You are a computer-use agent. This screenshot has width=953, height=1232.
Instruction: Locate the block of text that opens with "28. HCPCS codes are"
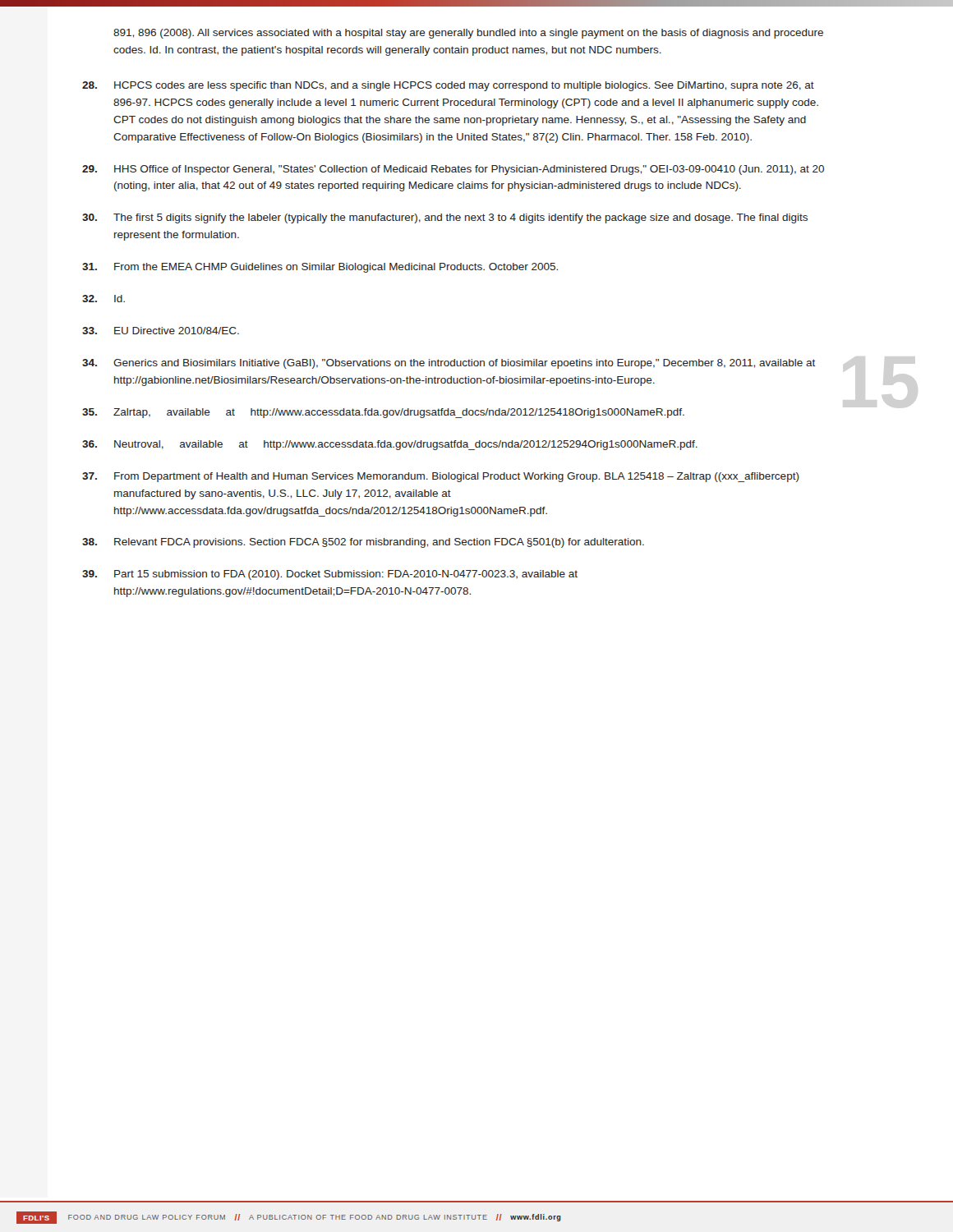coord(460,111)
